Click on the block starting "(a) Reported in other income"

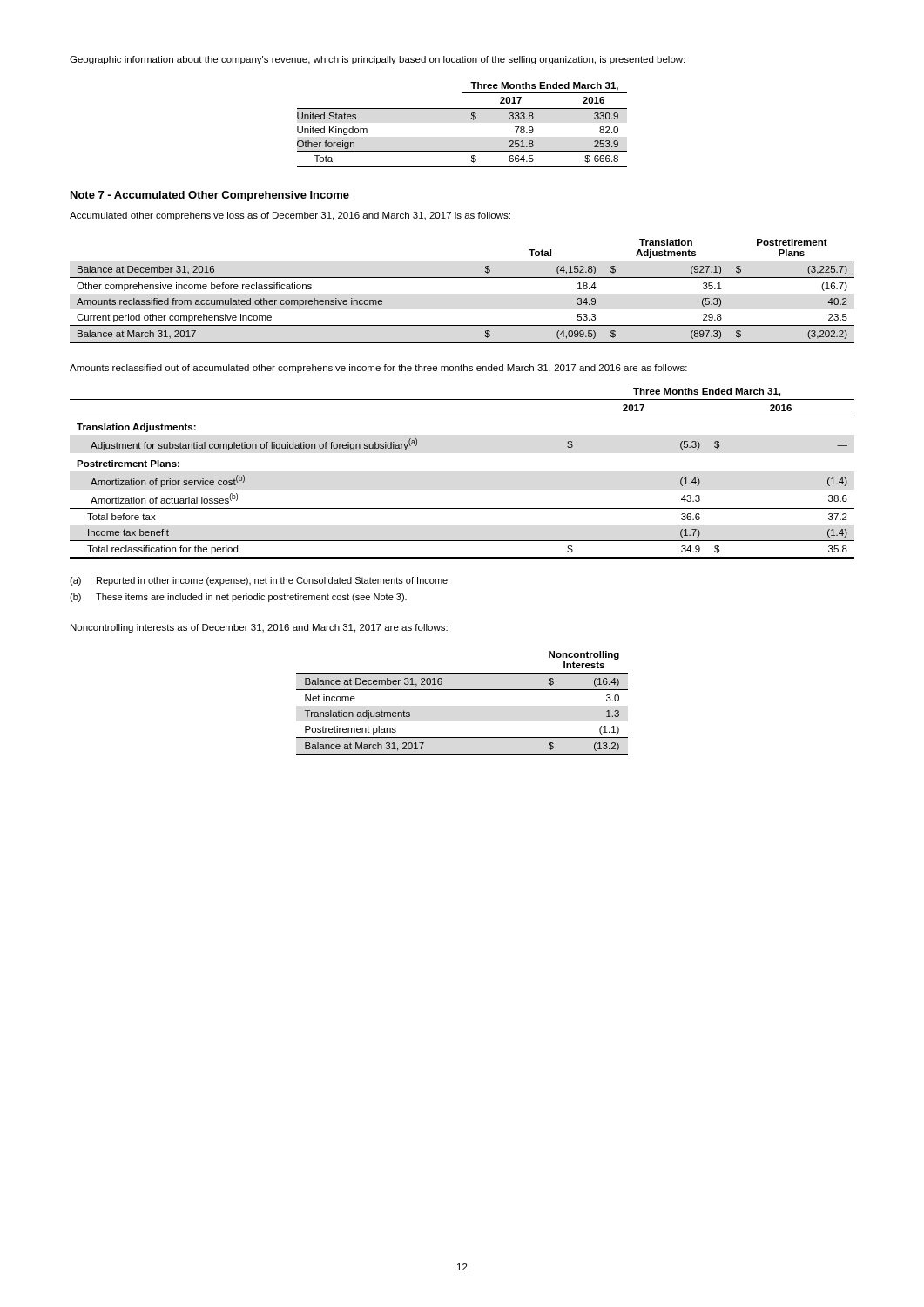click(x=259, y=581)
